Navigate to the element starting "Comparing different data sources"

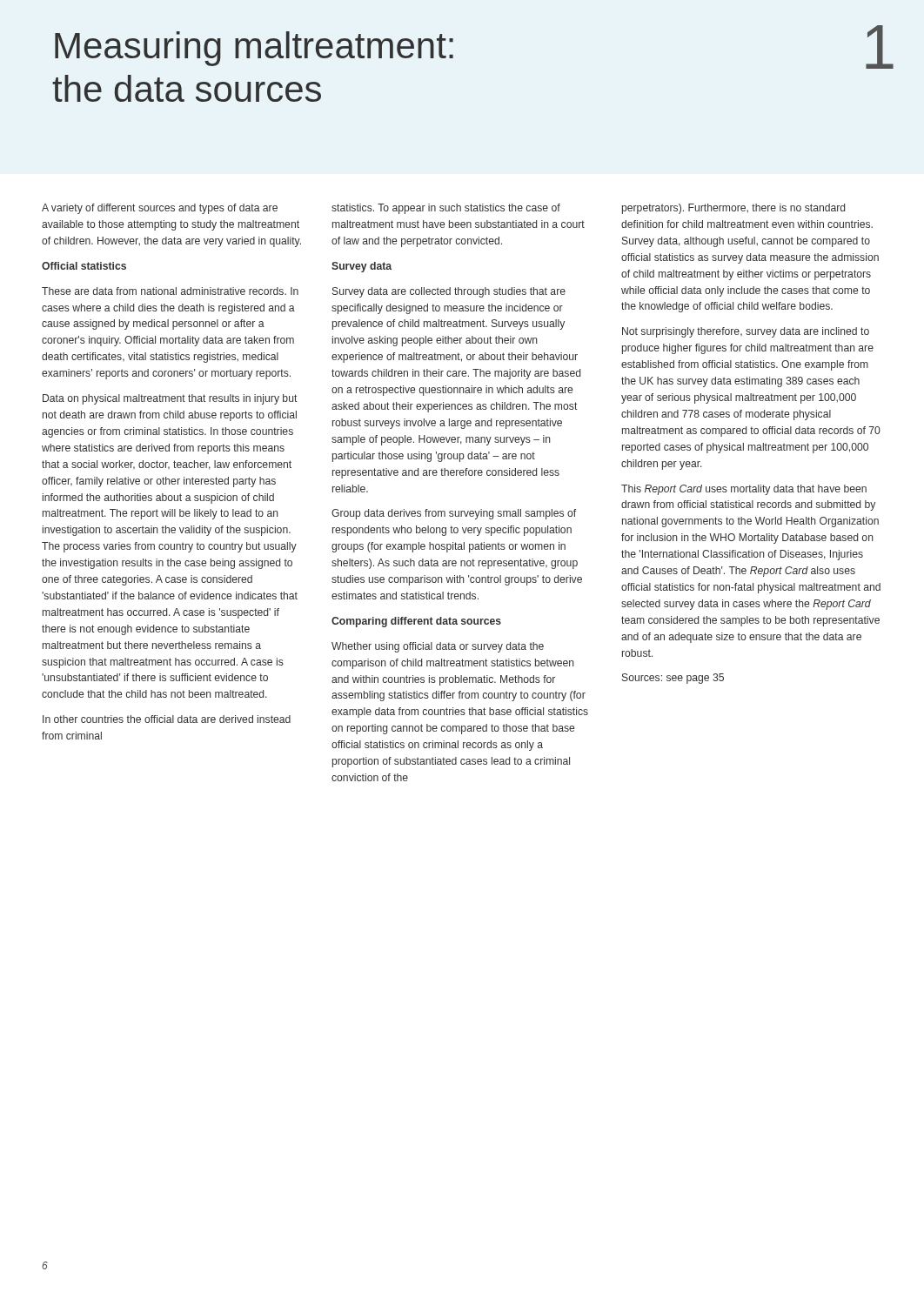coord(462,621)
